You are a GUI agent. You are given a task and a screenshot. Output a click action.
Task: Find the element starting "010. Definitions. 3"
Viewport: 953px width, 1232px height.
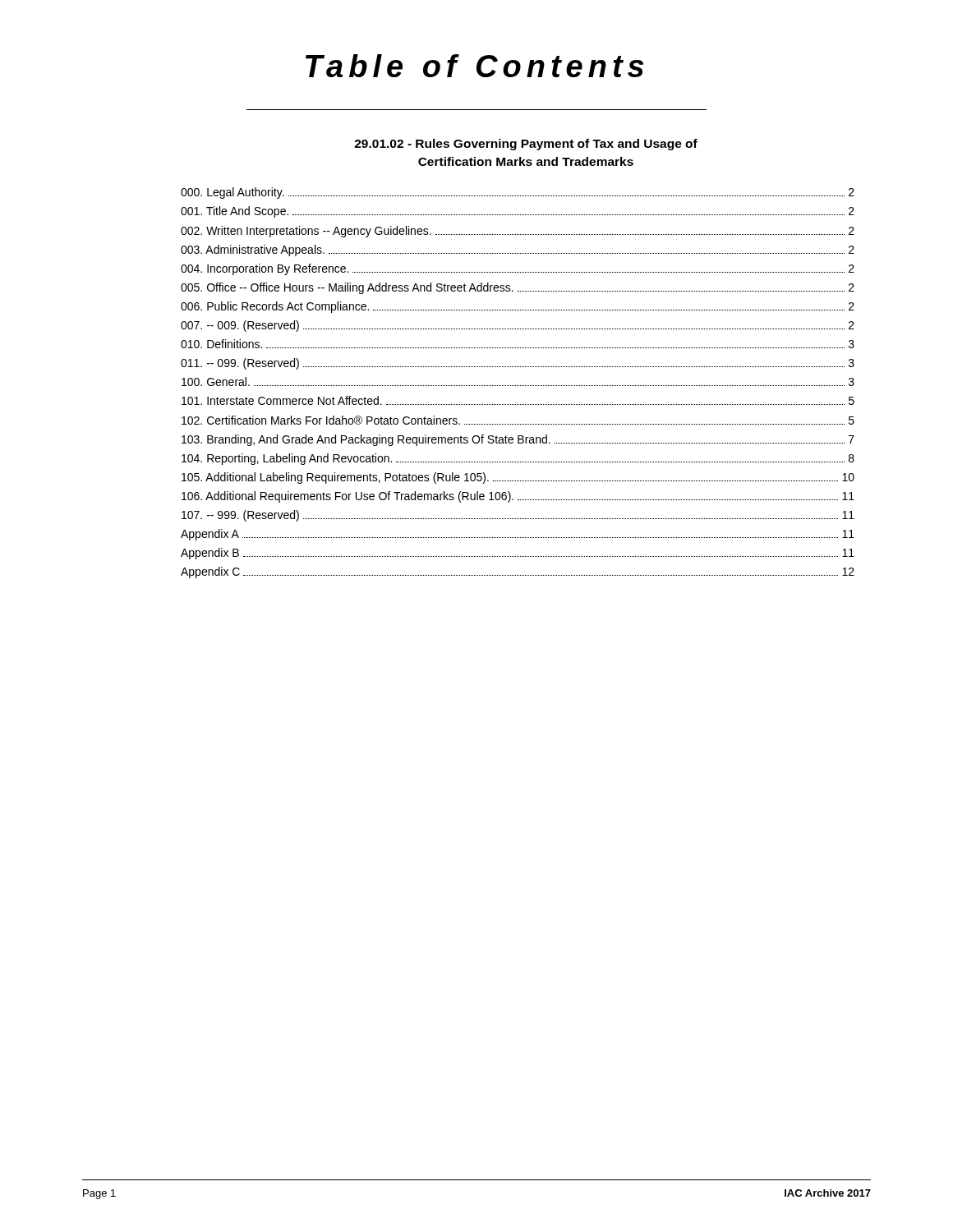pos(518,345)
